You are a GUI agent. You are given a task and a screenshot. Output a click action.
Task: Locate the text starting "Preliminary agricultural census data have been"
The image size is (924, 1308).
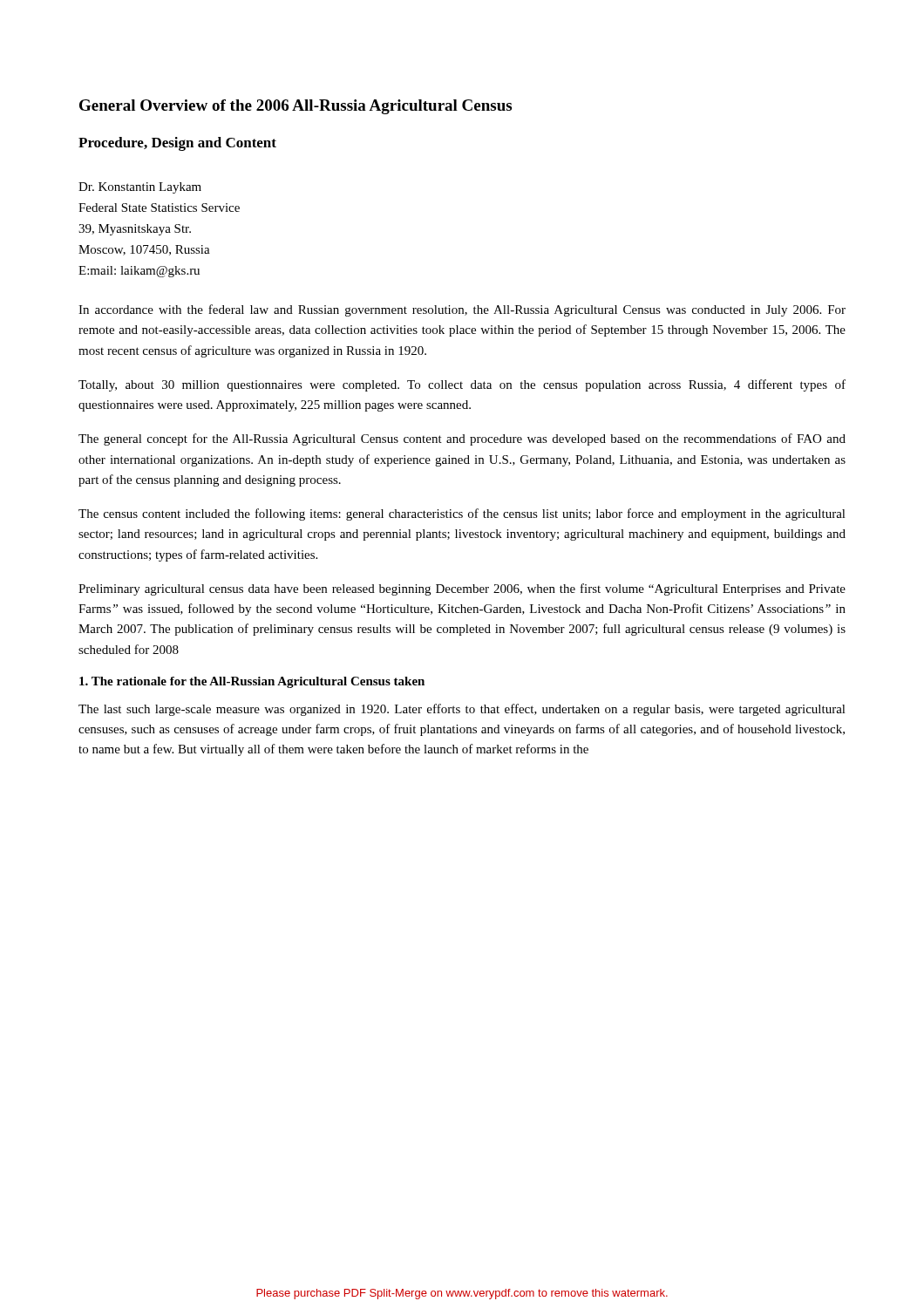[x=462, y=619]
